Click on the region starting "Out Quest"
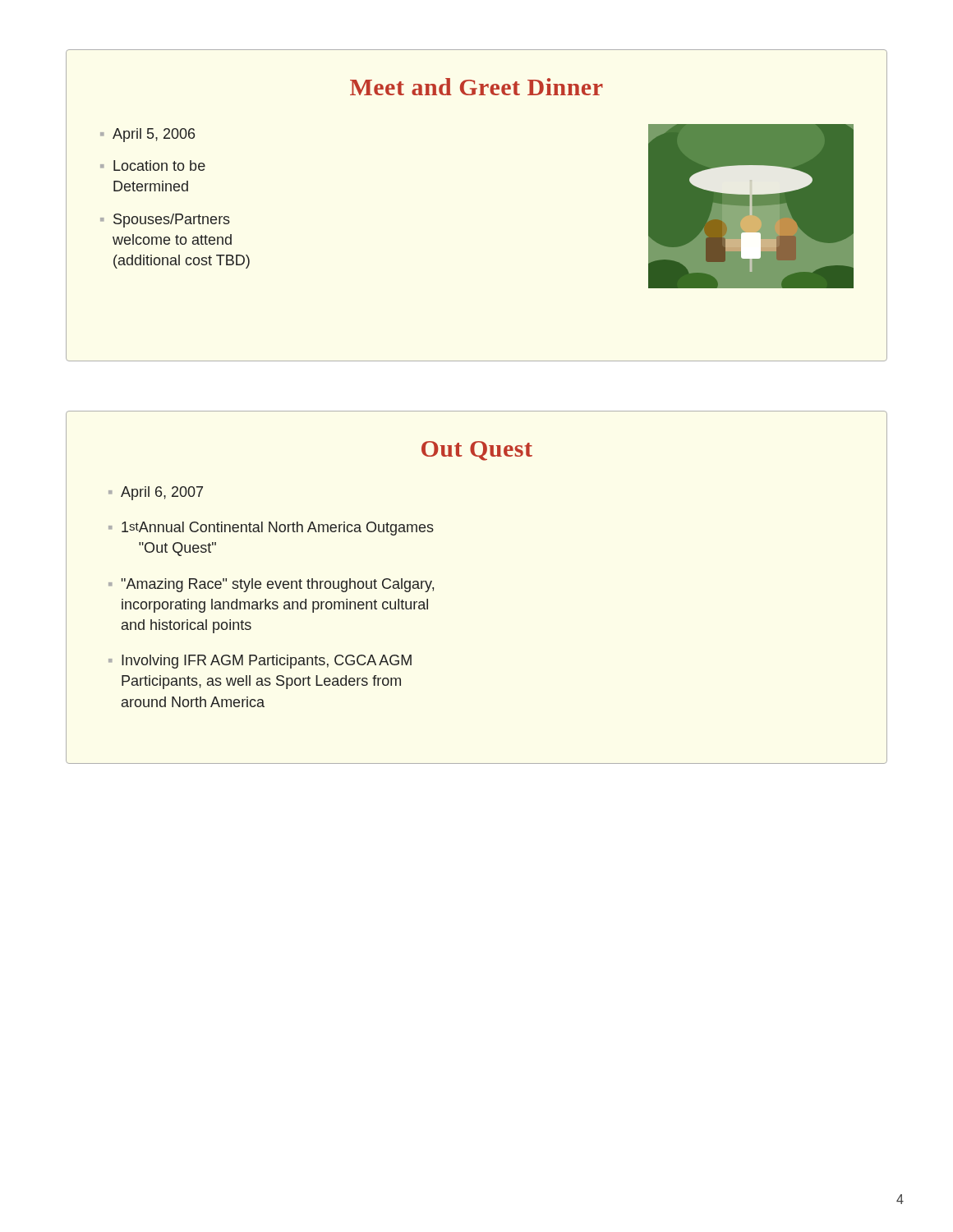This screenshot has height=1232, width=953. [x=476, y=448]
